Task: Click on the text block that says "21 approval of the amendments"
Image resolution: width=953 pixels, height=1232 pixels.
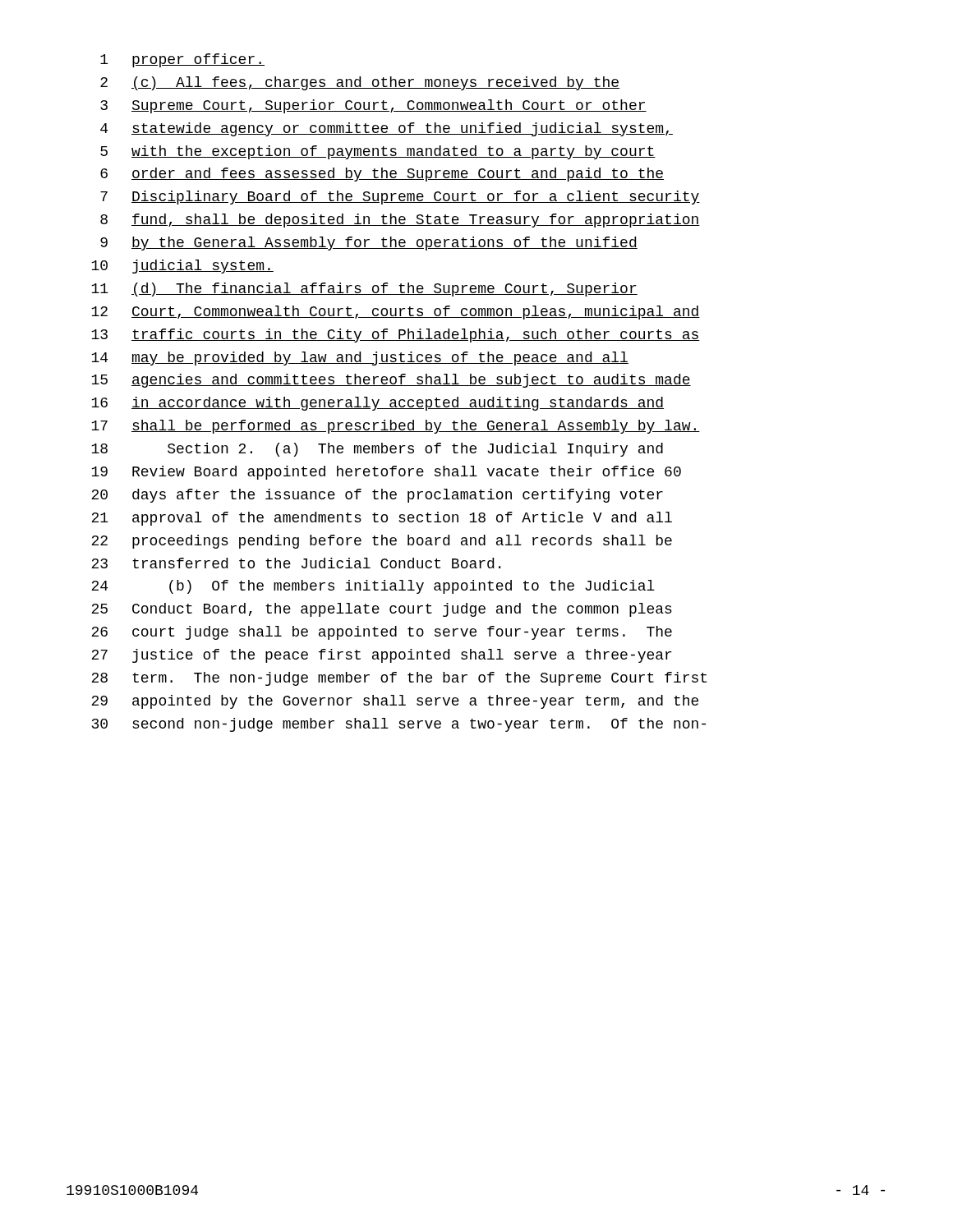Action: (476, 519)
